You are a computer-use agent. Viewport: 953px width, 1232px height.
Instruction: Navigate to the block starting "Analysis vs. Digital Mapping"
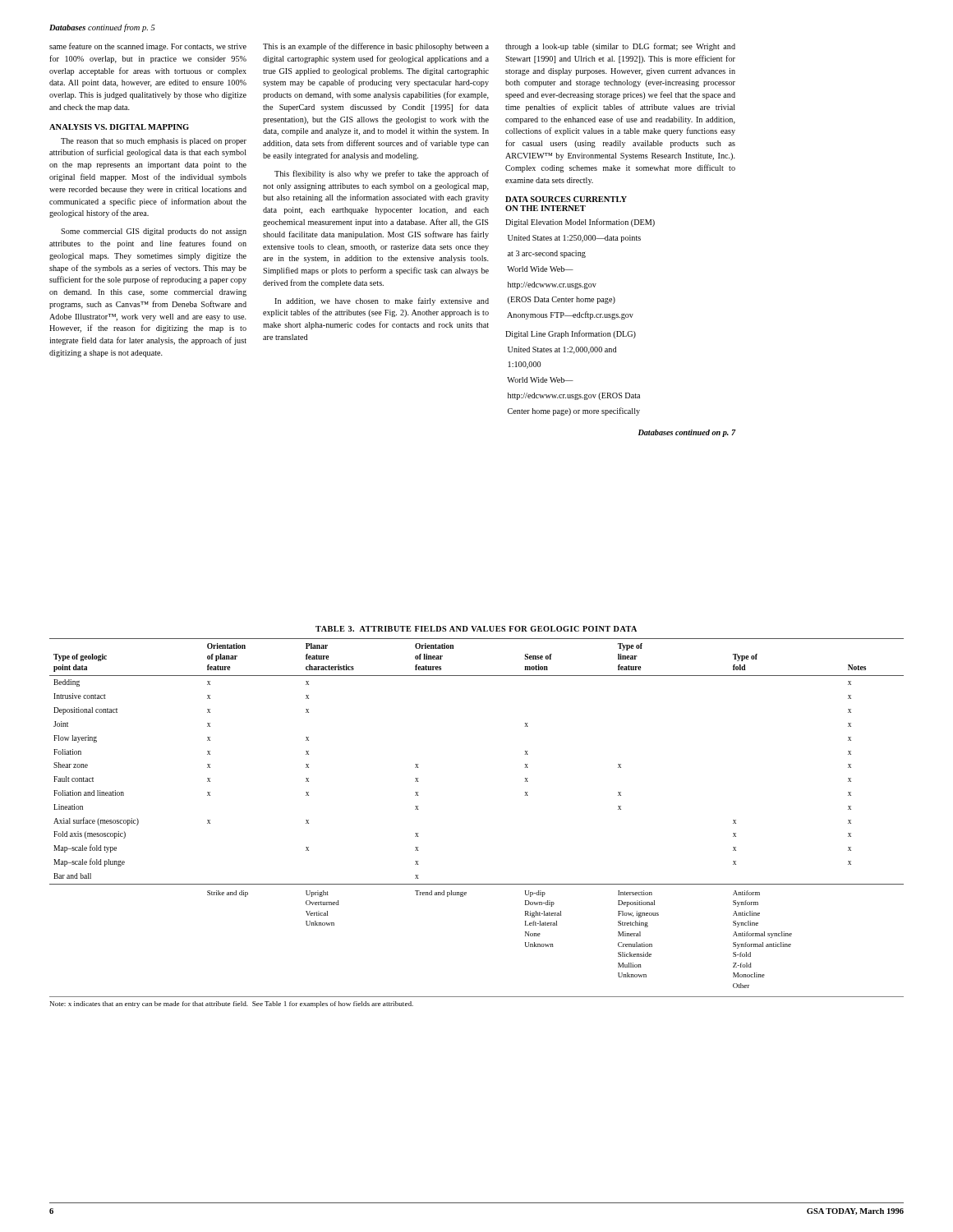click(119, 127)
